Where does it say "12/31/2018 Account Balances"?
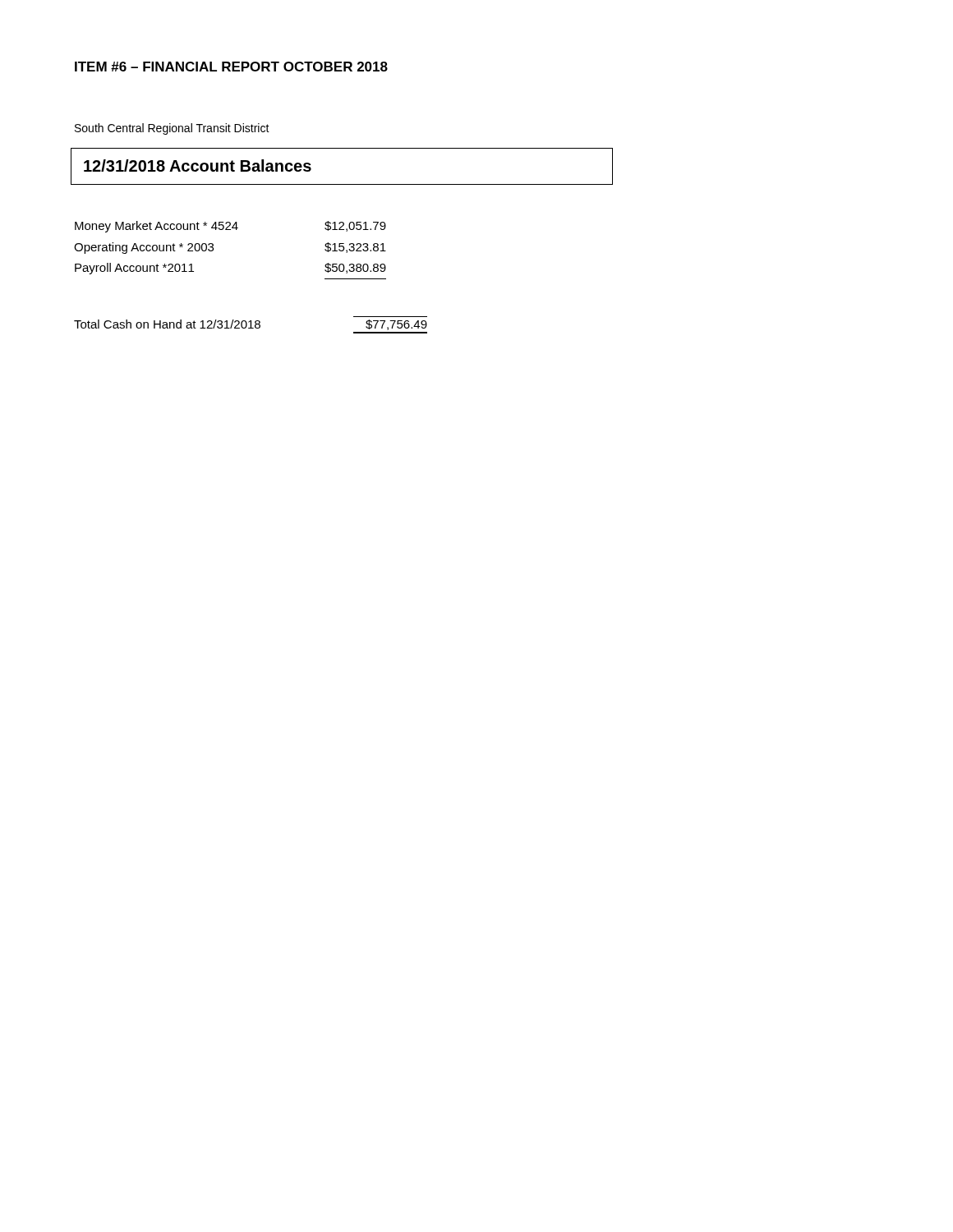The height and width of the screenshot is (1232, 953). point(197,166)
